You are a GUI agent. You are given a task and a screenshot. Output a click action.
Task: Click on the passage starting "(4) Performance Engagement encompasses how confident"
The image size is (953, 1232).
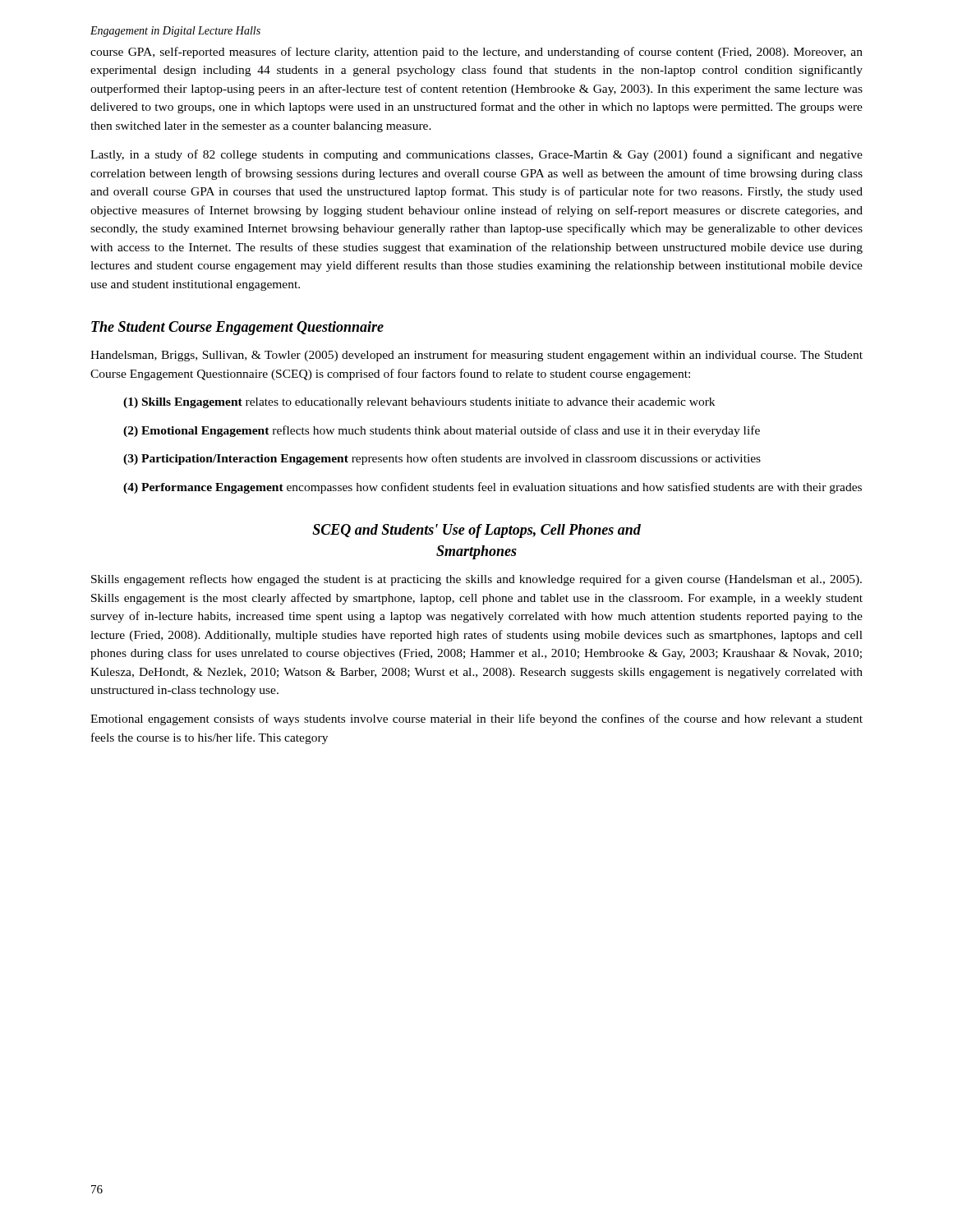point(493,487)
